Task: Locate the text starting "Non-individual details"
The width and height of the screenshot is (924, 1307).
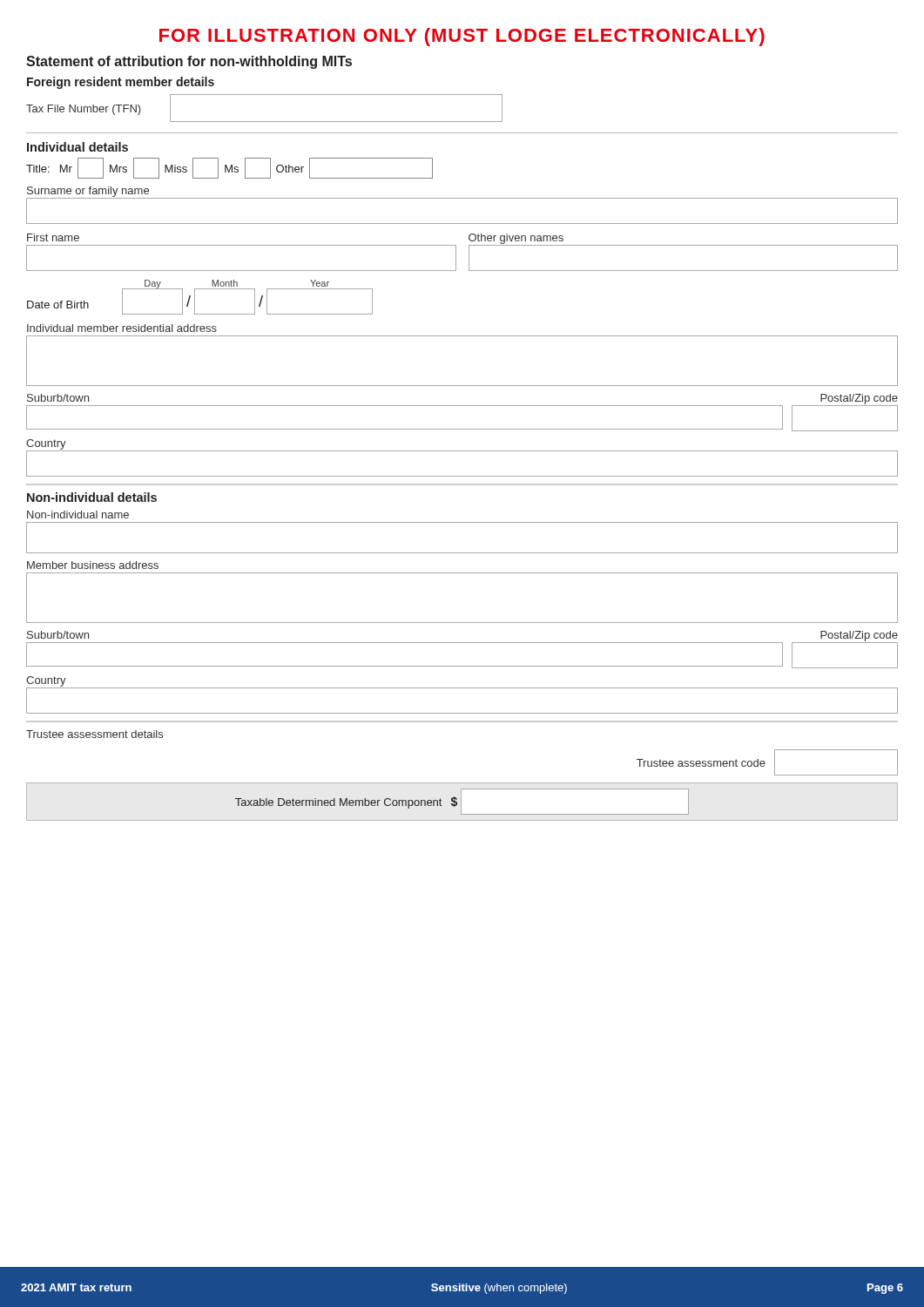Action: coord(92,498)
